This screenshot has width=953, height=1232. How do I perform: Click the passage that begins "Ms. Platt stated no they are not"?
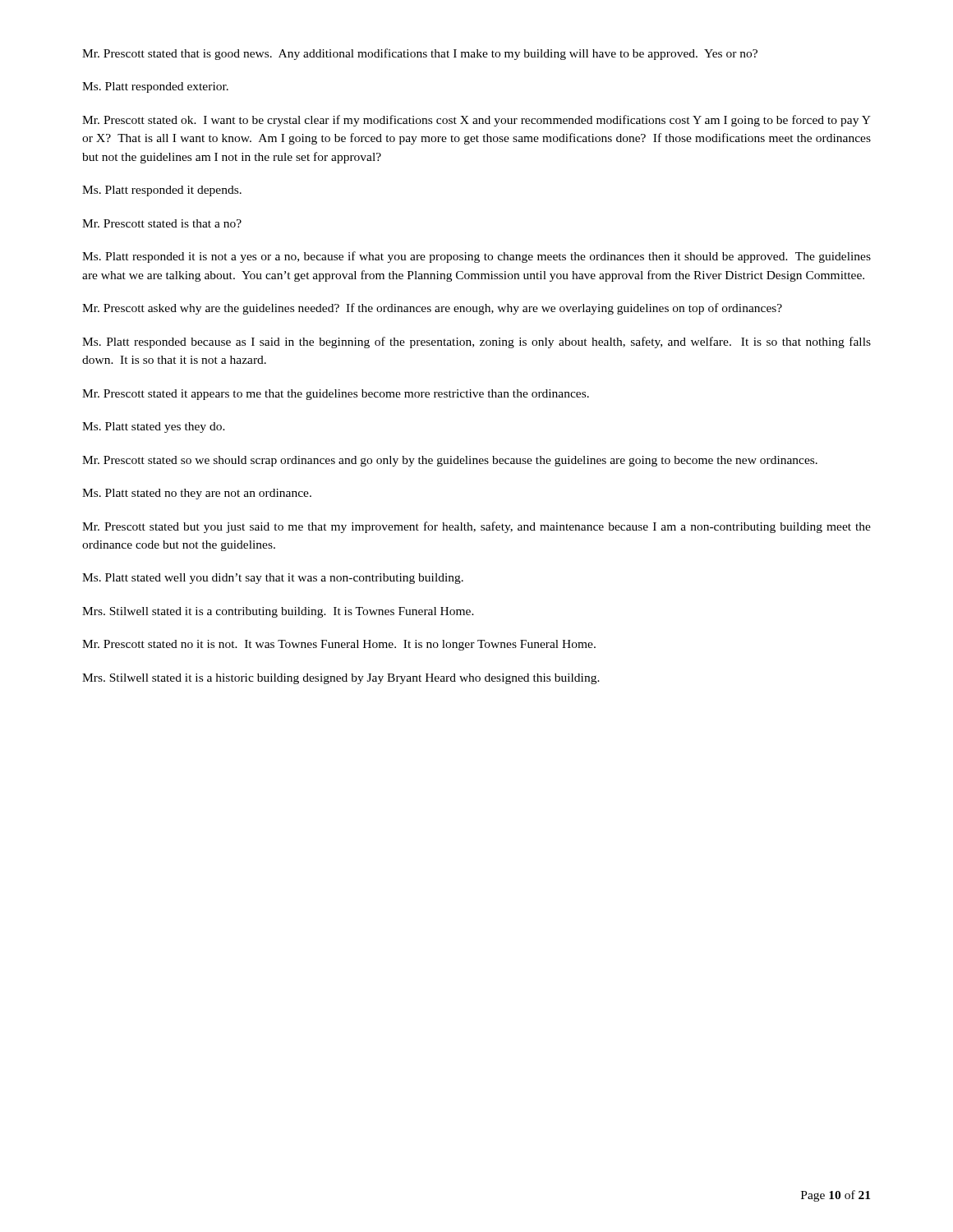tap(197, 492)
